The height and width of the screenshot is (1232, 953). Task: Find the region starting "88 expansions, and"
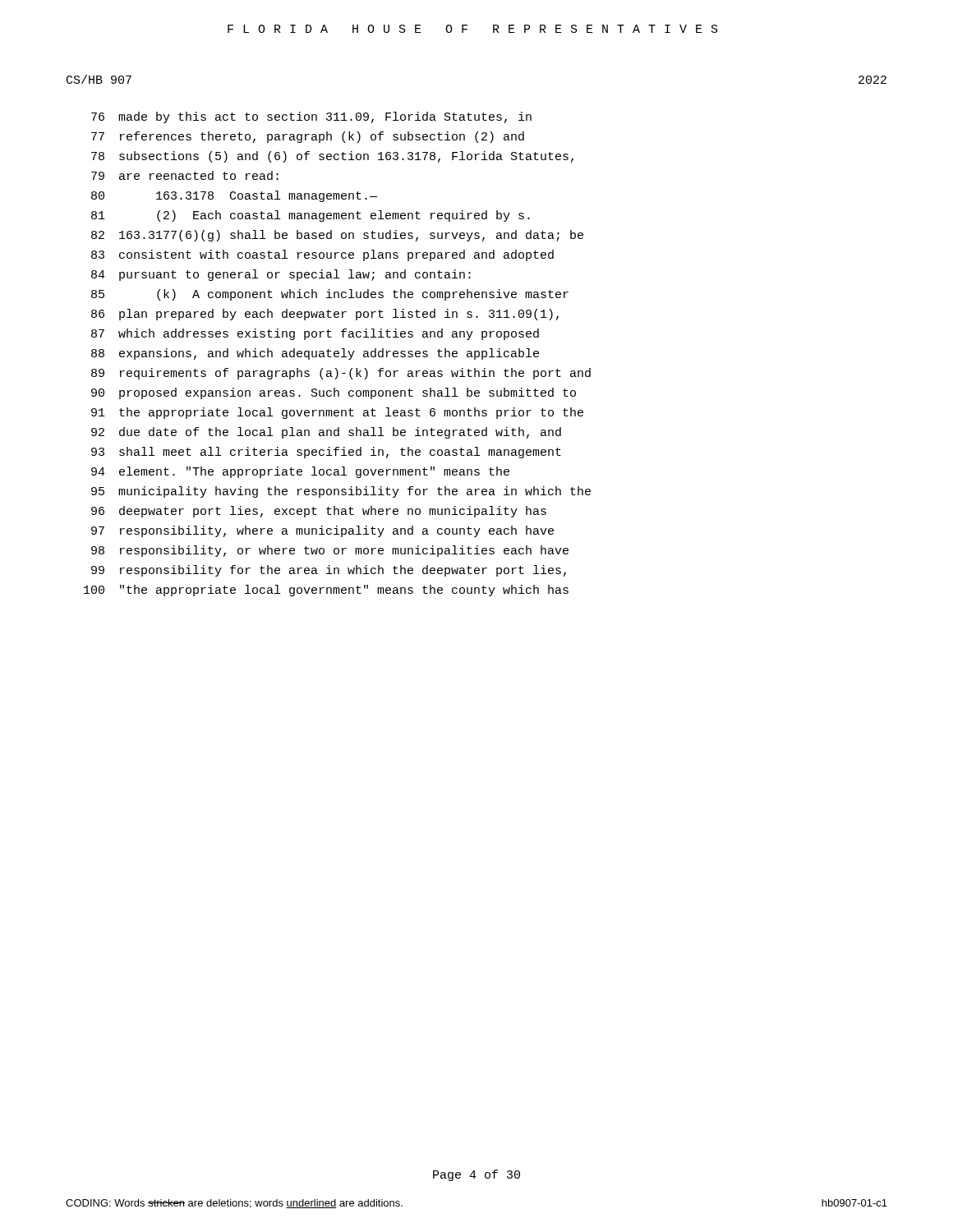tap(476, 354)
